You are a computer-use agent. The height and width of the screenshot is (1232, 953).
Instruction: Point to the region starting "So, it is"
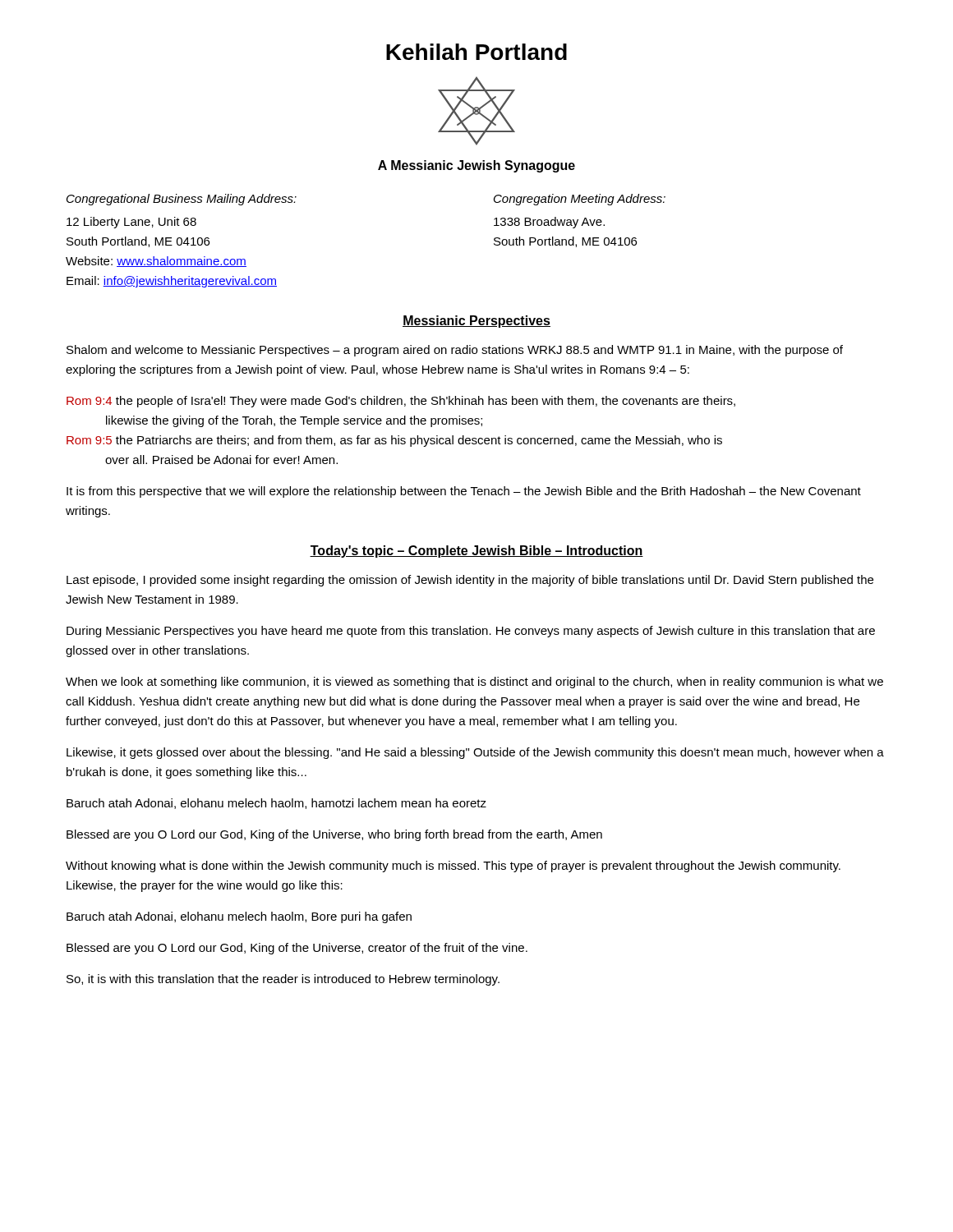tap(283, 979)
